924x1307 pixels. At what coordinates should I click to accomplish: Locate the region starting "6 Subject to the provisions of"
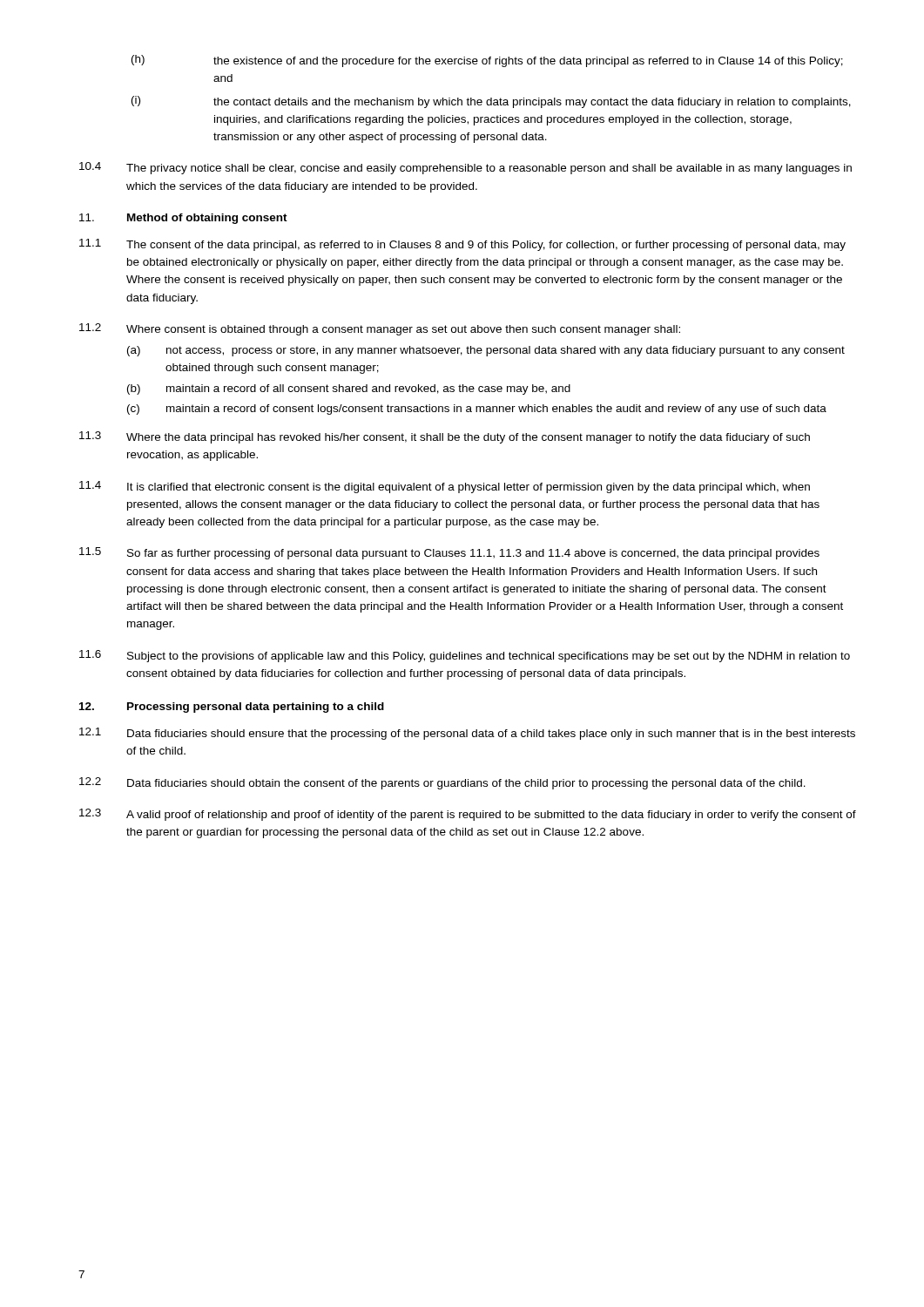pyautogui.click(x=469, y=665)
